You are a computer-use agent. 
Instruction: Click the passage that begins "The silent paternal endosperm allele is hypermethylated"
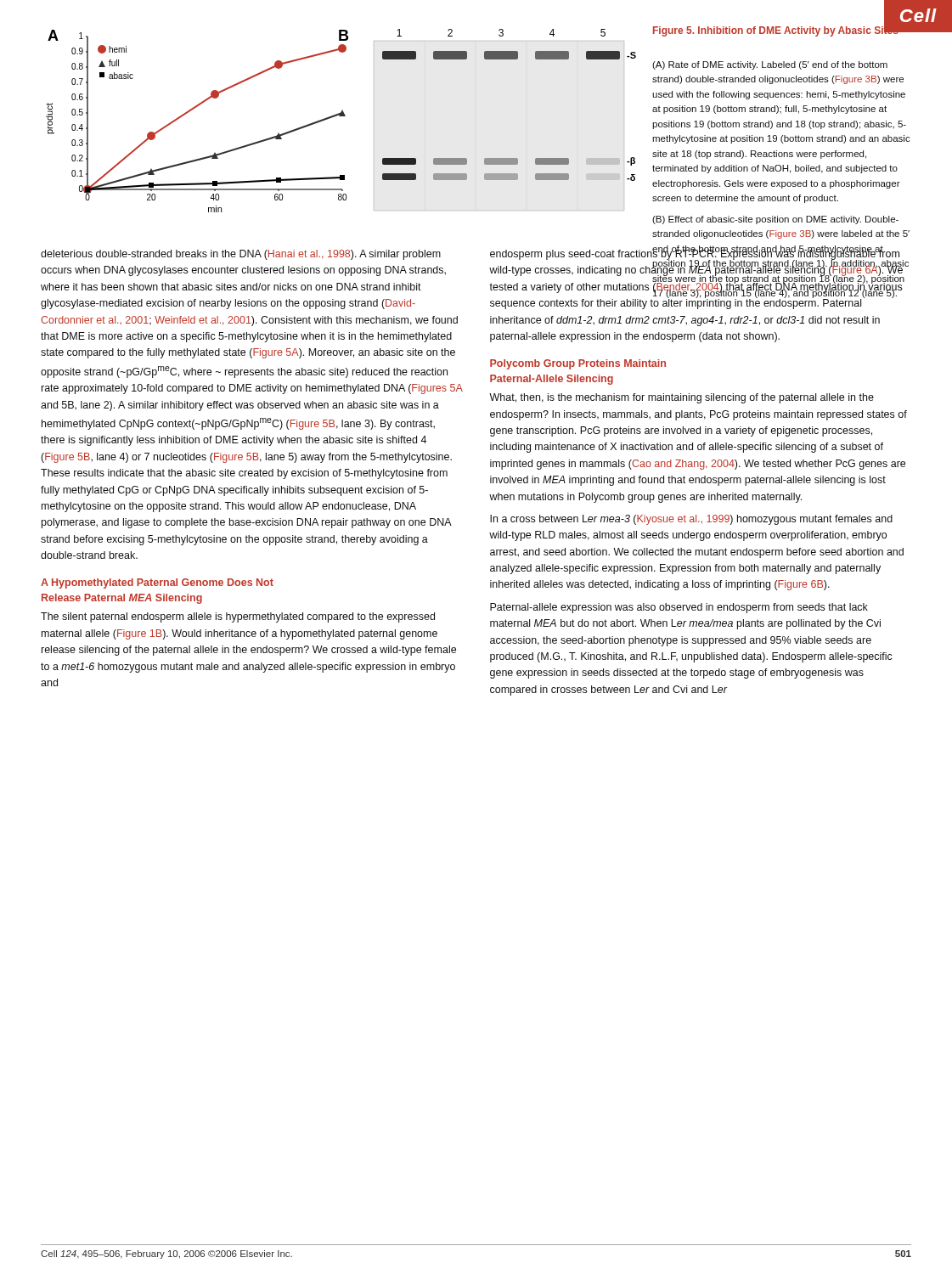coord(252,651)
